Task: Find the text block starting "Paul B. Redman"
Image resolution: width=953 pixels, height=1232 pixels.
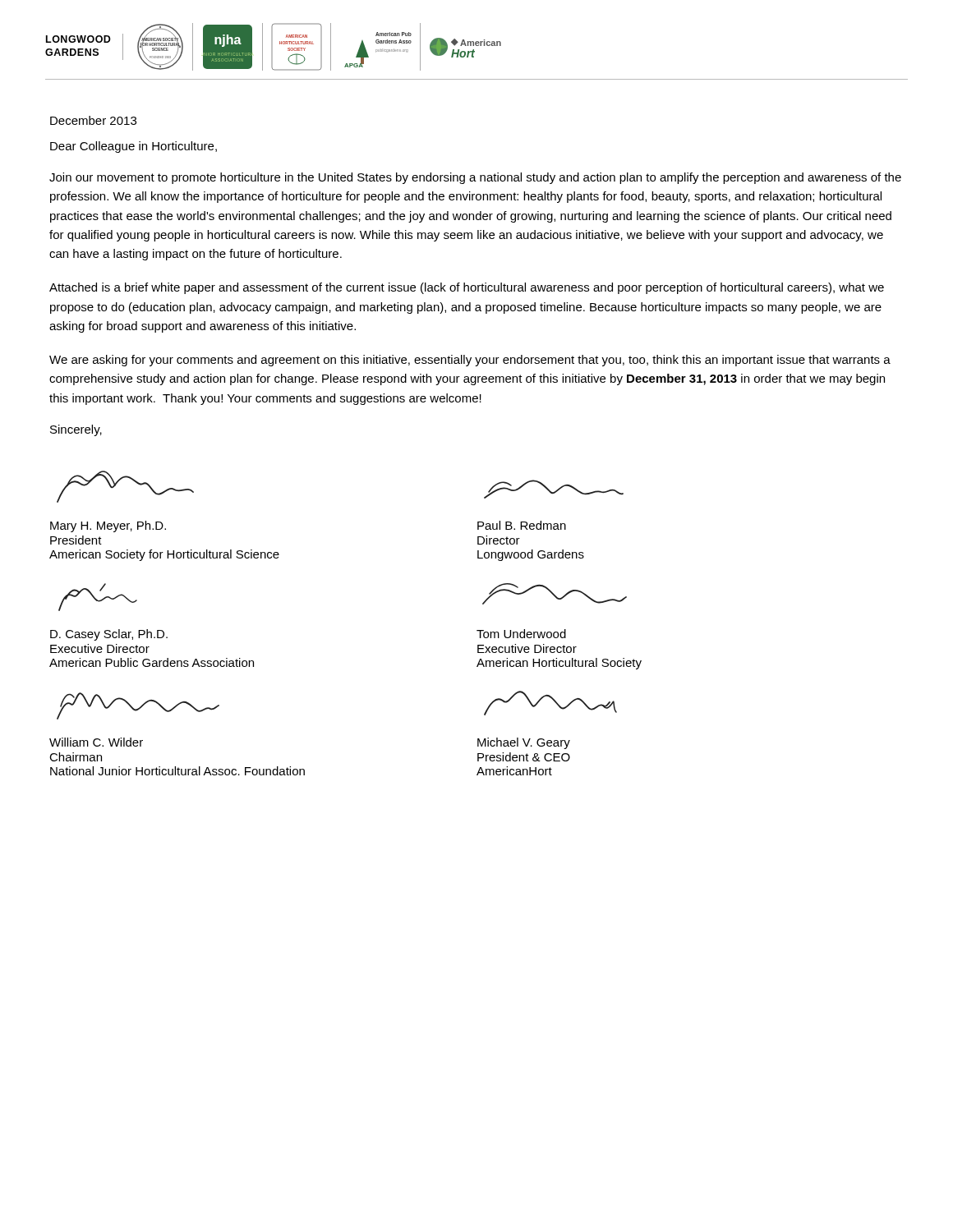Action: click(521, 525)
